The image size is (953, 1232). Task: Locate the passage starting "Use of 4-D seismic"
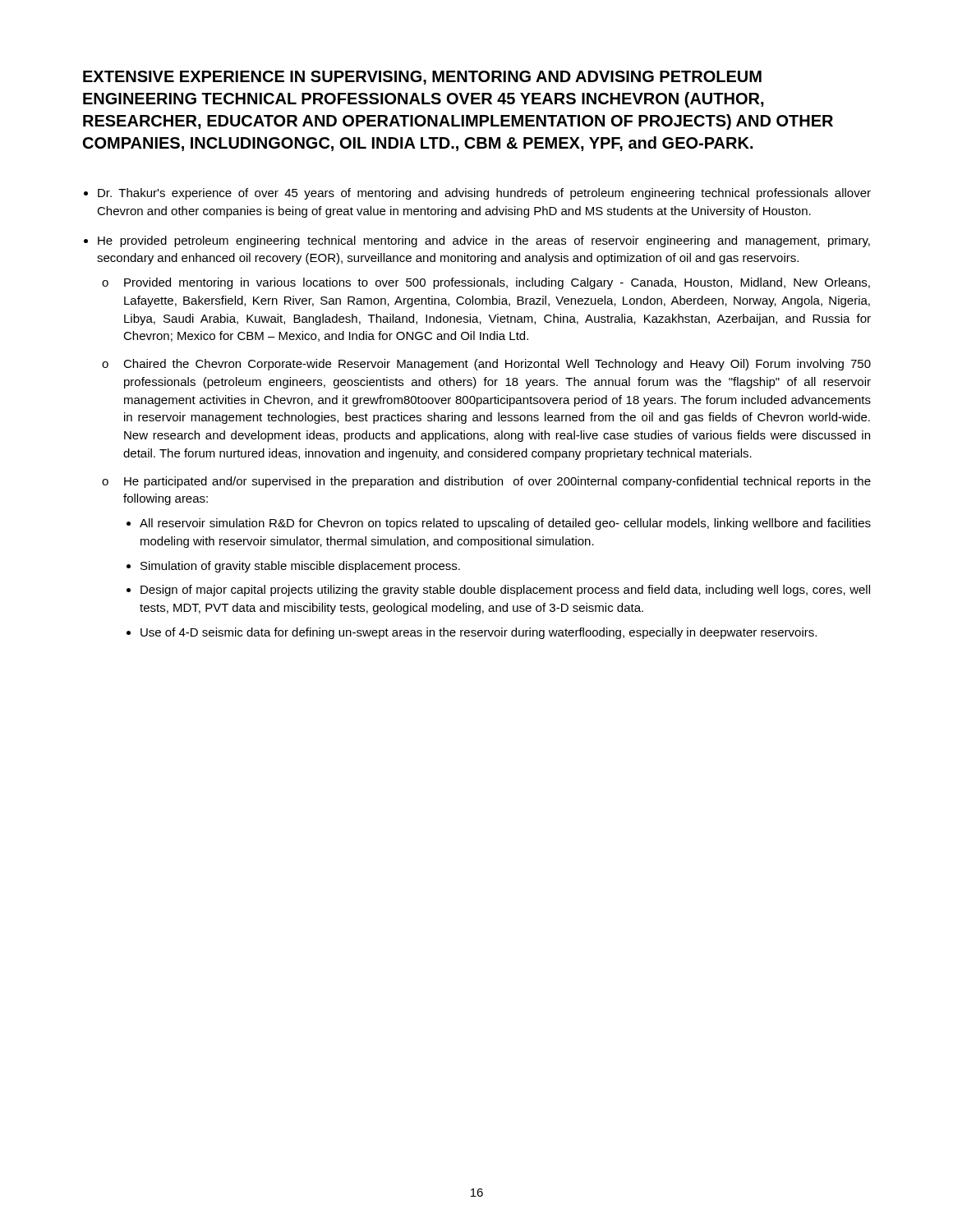click(x=479, y=632)
